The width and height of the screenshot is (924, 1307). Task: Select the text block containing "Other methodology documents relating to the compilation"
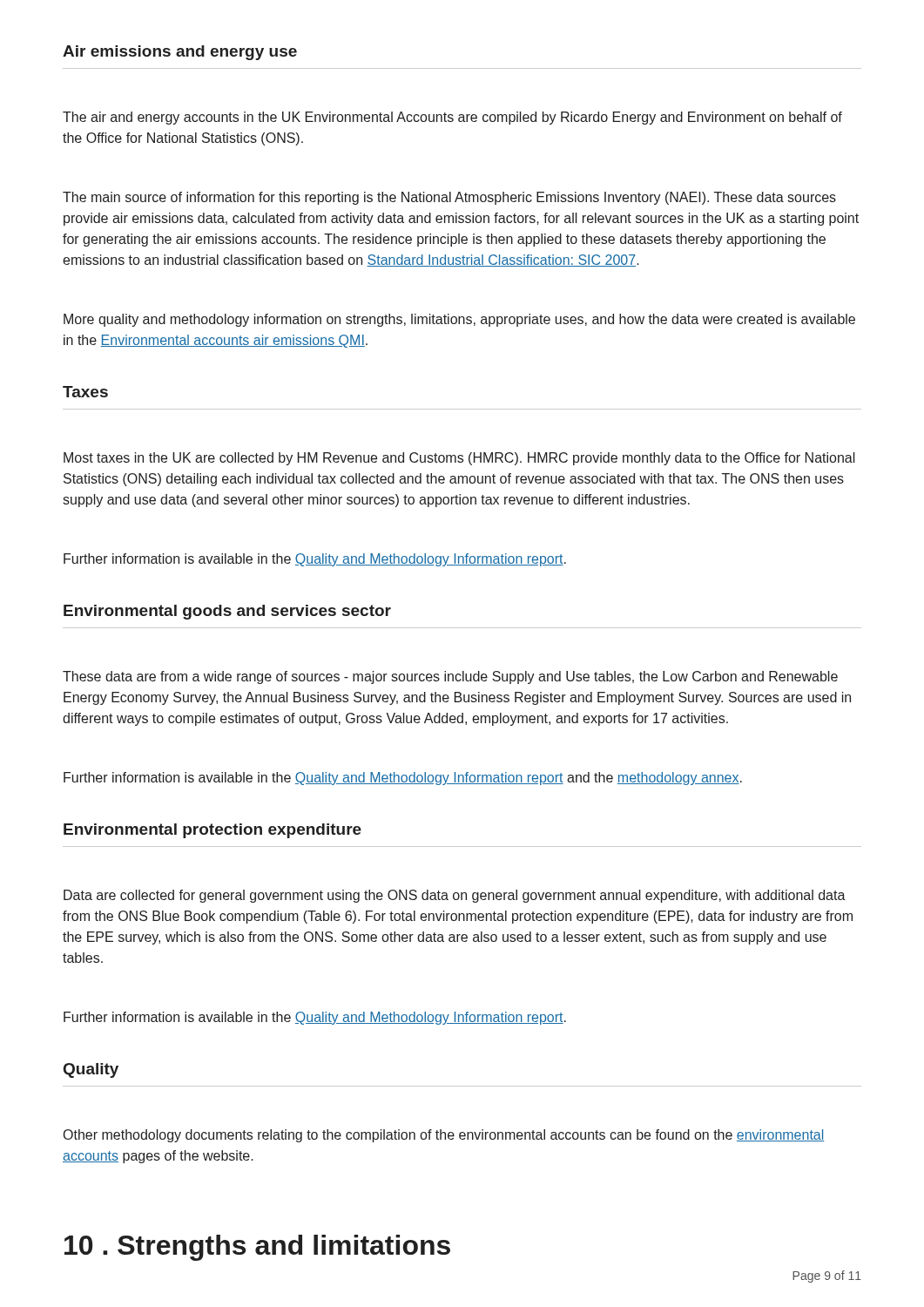tap(443, 1145)
